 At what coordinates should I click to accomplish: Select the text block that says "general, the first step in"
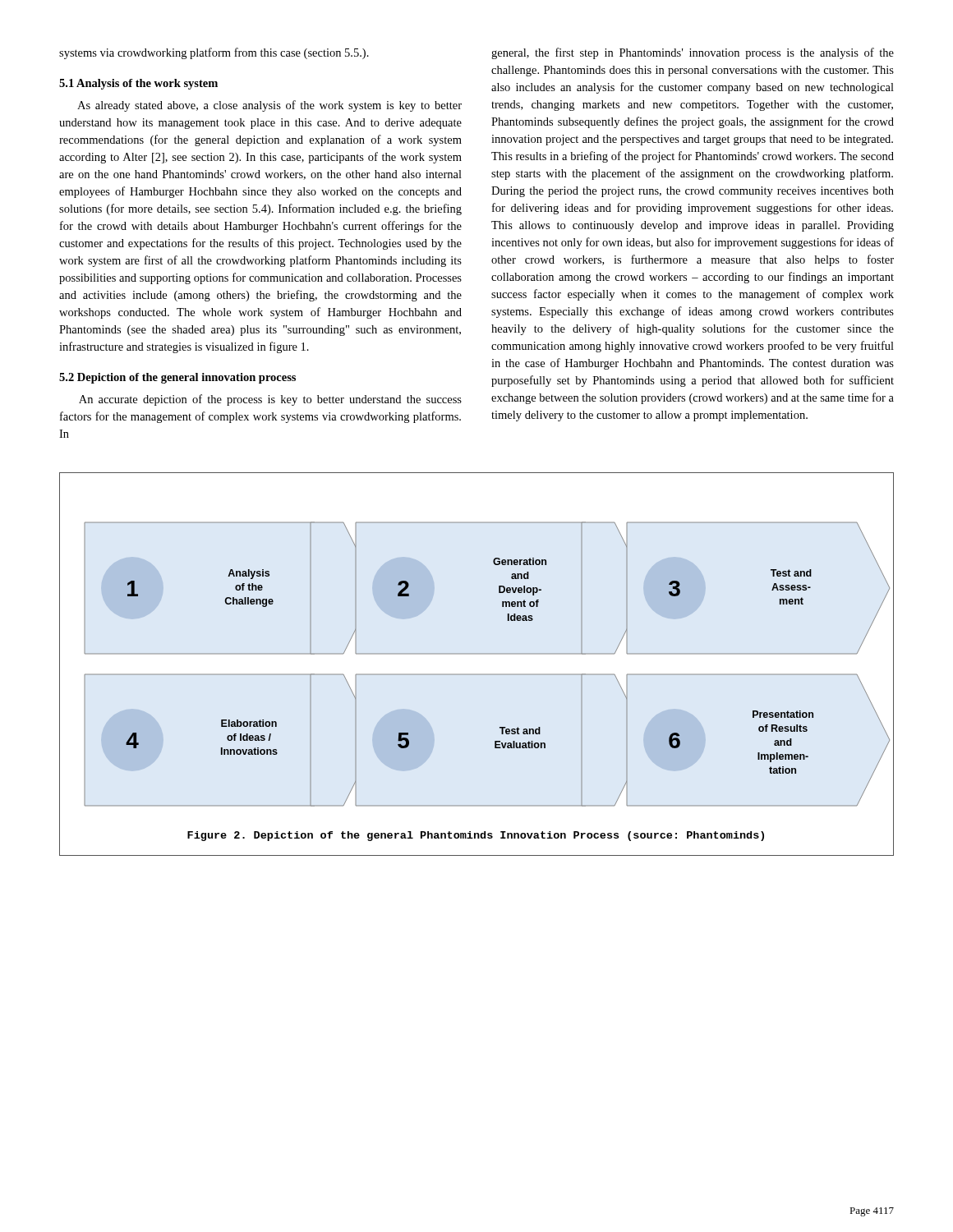coord(693,234)
